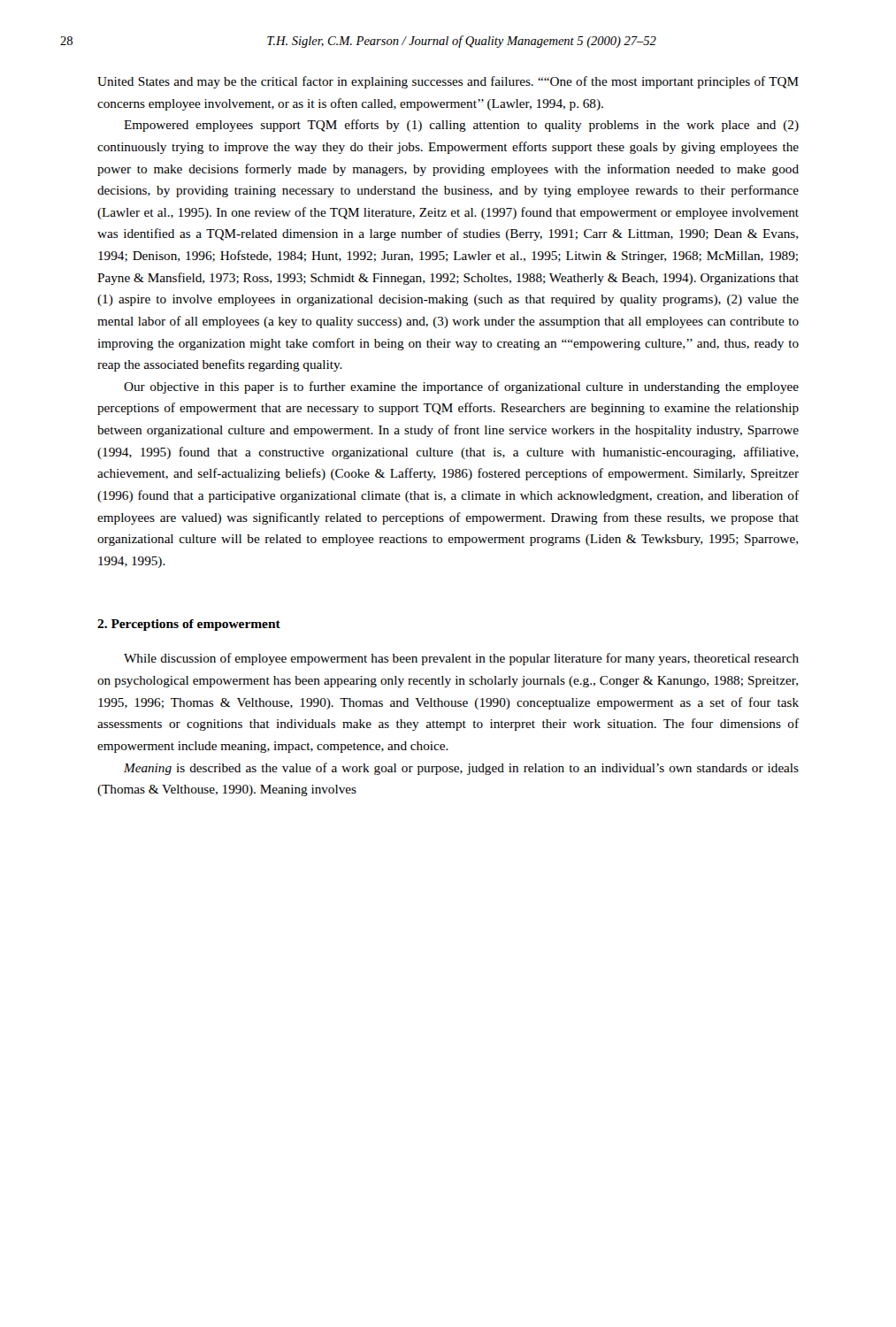The image size is (896, 1327).
Task: Where is the passage that starts "While discussion of employee empowerment has"?
Action: (x=448, y=702)
